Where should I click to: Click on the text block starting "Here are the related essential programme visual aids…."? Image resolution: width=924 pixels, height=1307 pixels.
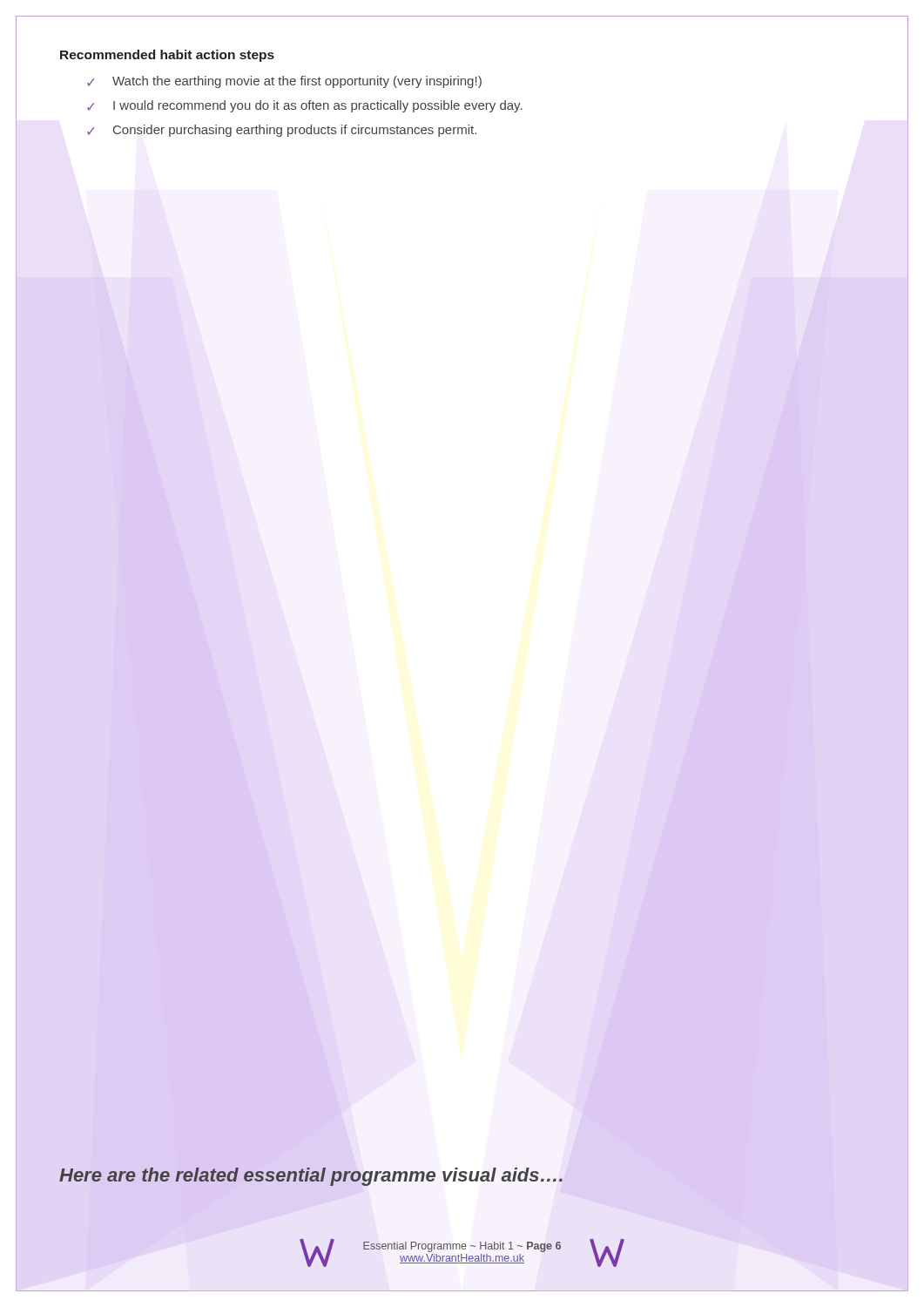pos(312,1175)
